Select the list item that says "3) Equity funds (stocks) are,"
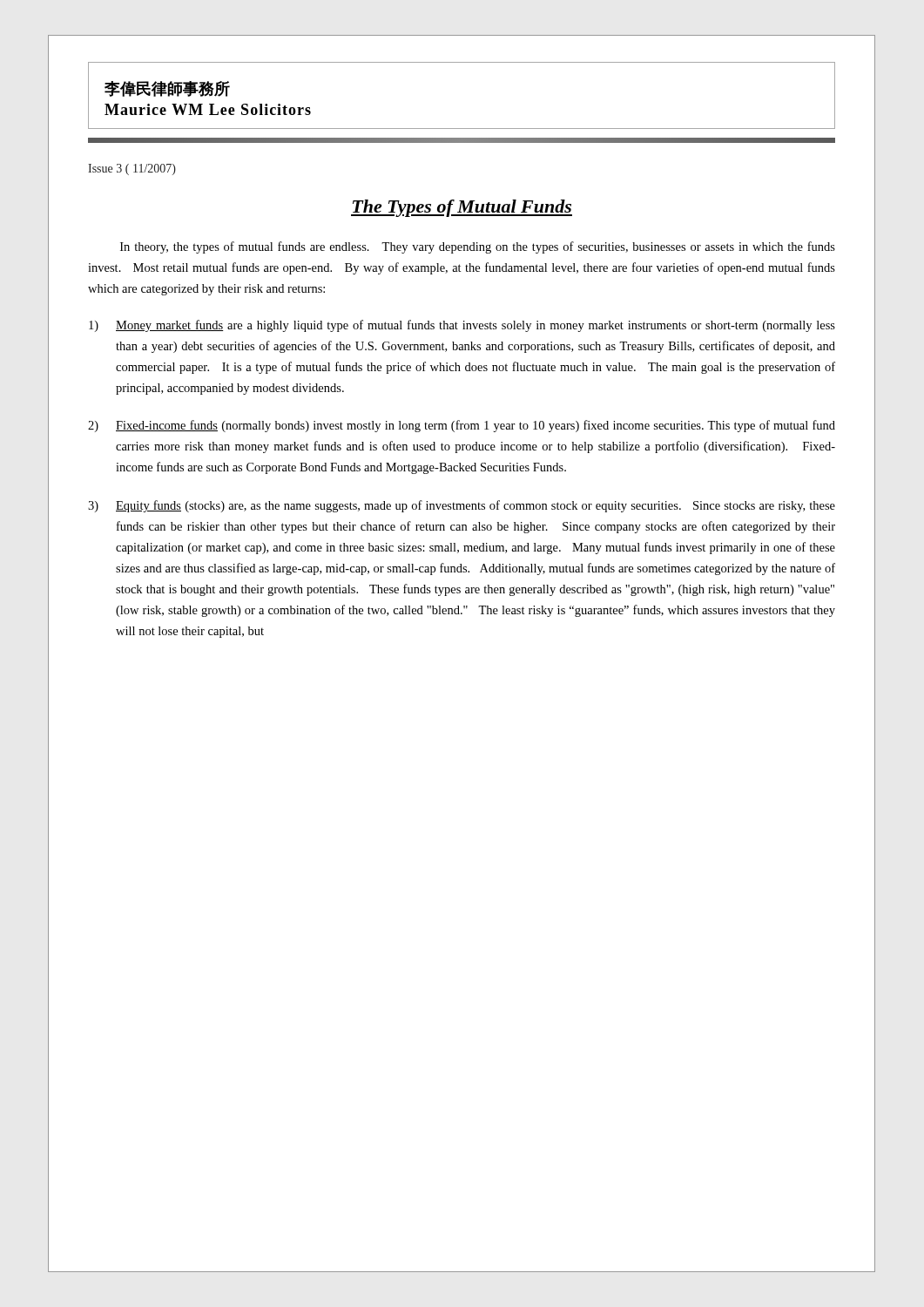 pos(462,569)
